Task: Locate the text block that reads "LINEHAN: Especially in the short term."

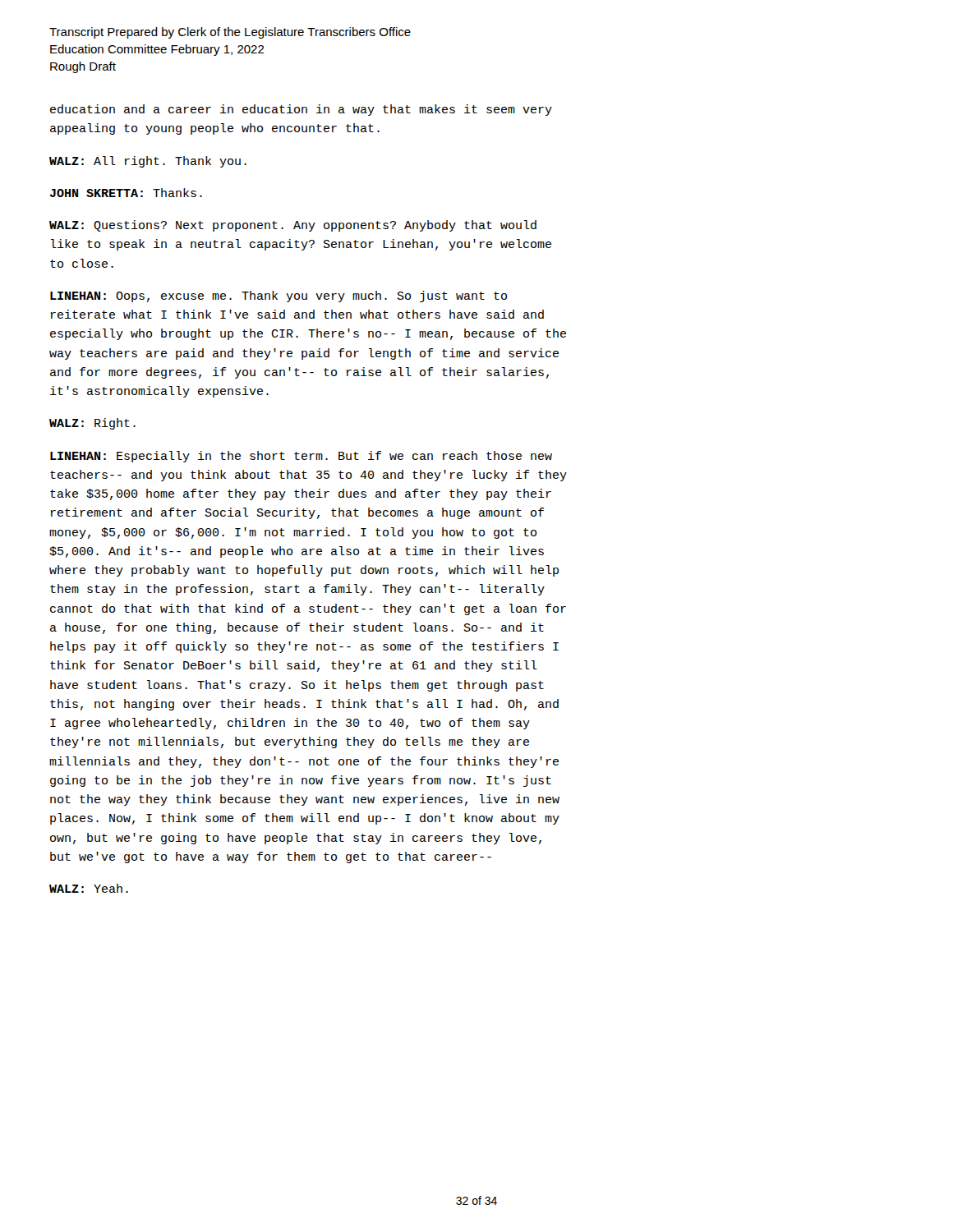Action: [x=308, y=657]
